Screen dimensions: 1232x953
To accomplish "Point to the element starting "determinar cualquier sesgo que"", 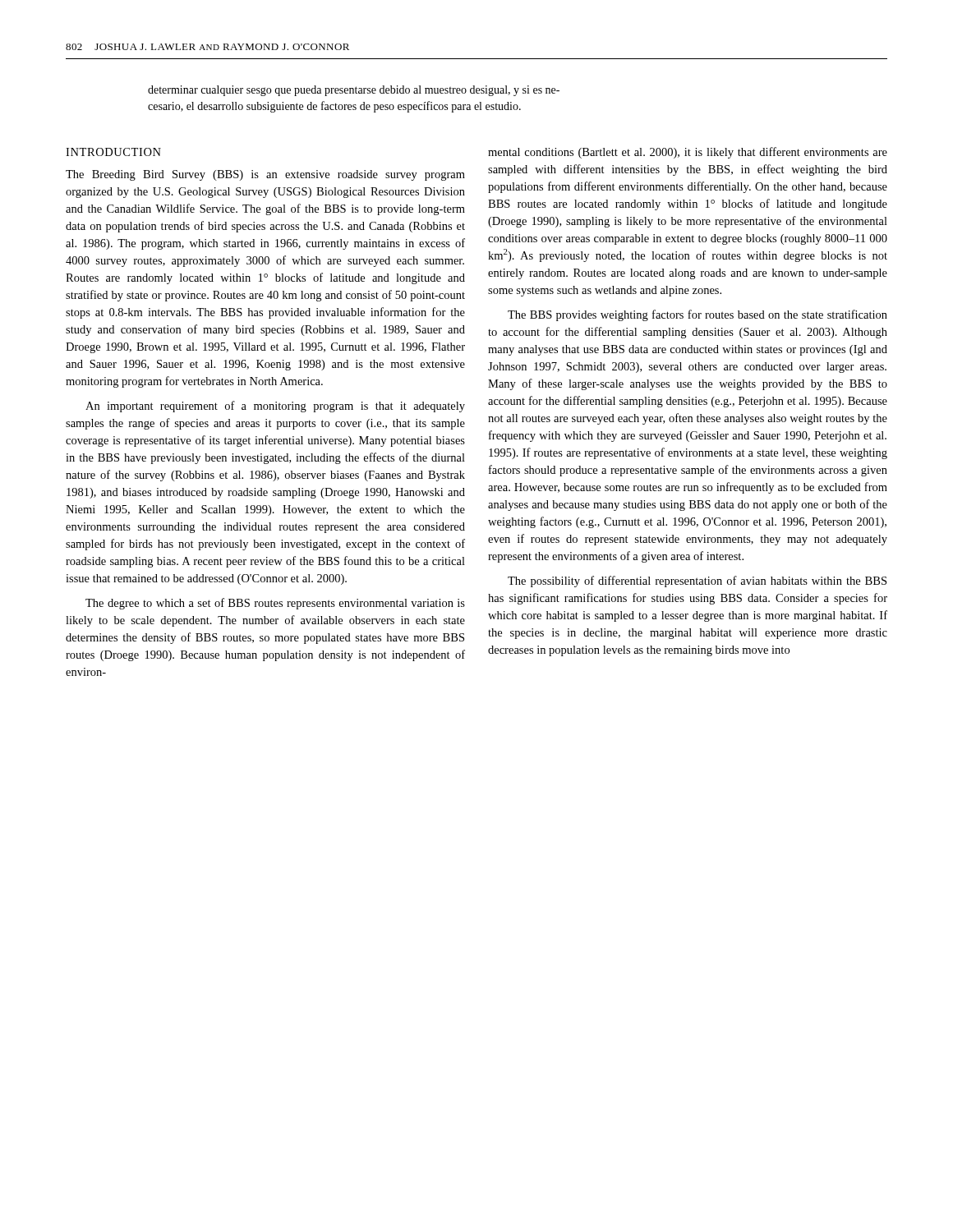I will point(354,98).
